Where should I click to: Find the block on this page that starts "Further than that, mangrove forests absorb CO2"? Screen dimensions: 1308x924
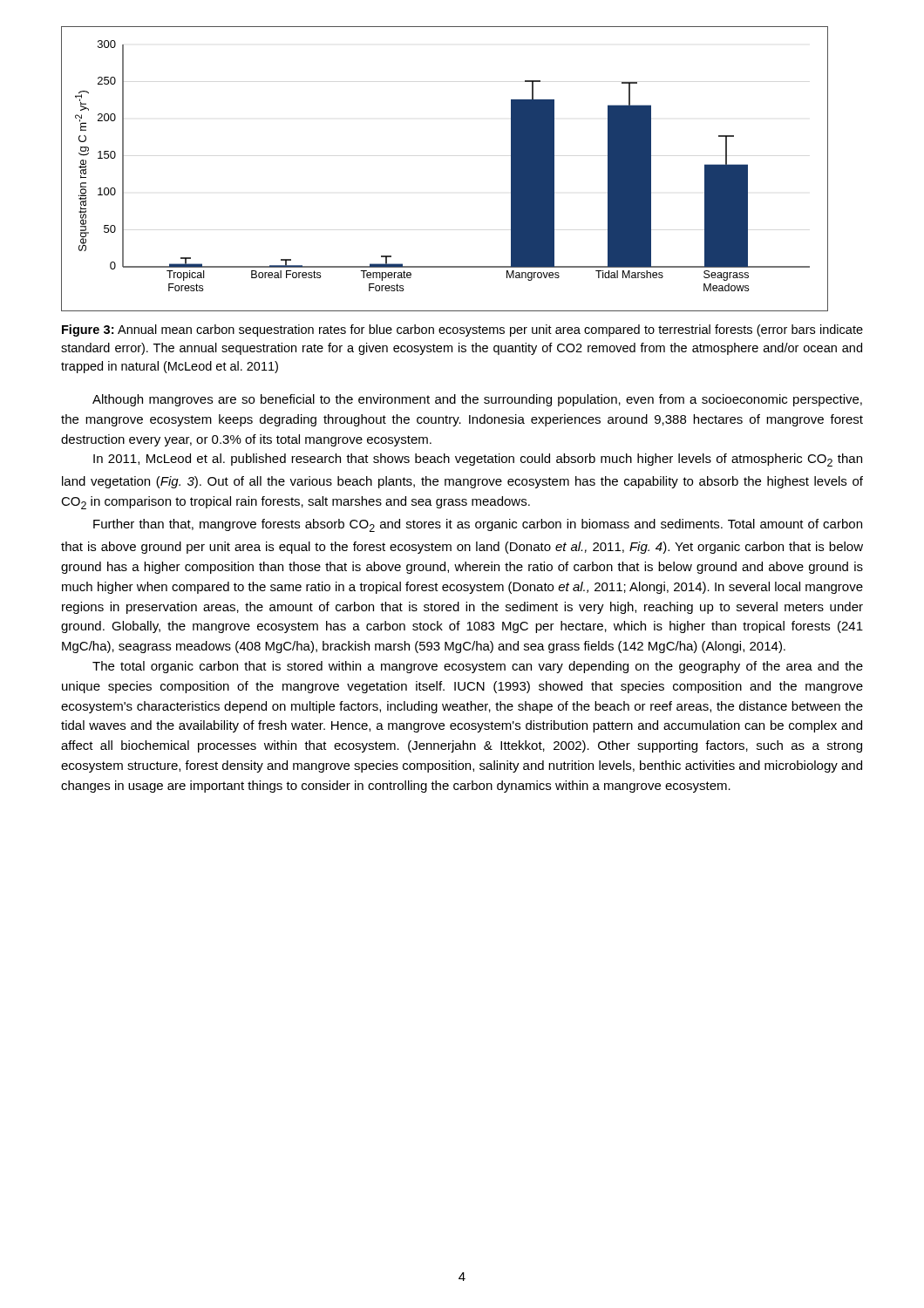tap(462, 585)
